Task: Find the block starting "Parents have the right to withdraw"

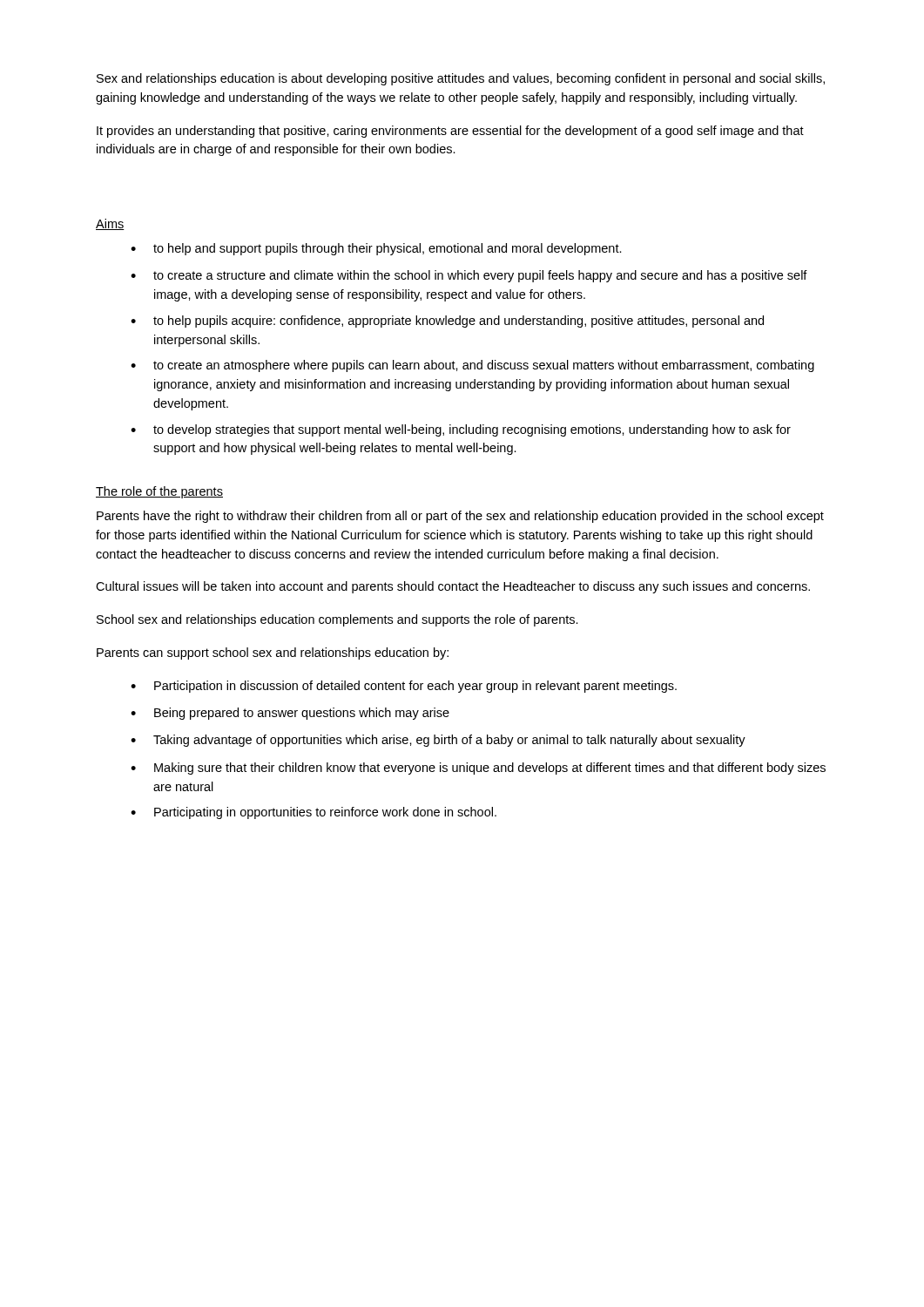Action: coord(460,535)
